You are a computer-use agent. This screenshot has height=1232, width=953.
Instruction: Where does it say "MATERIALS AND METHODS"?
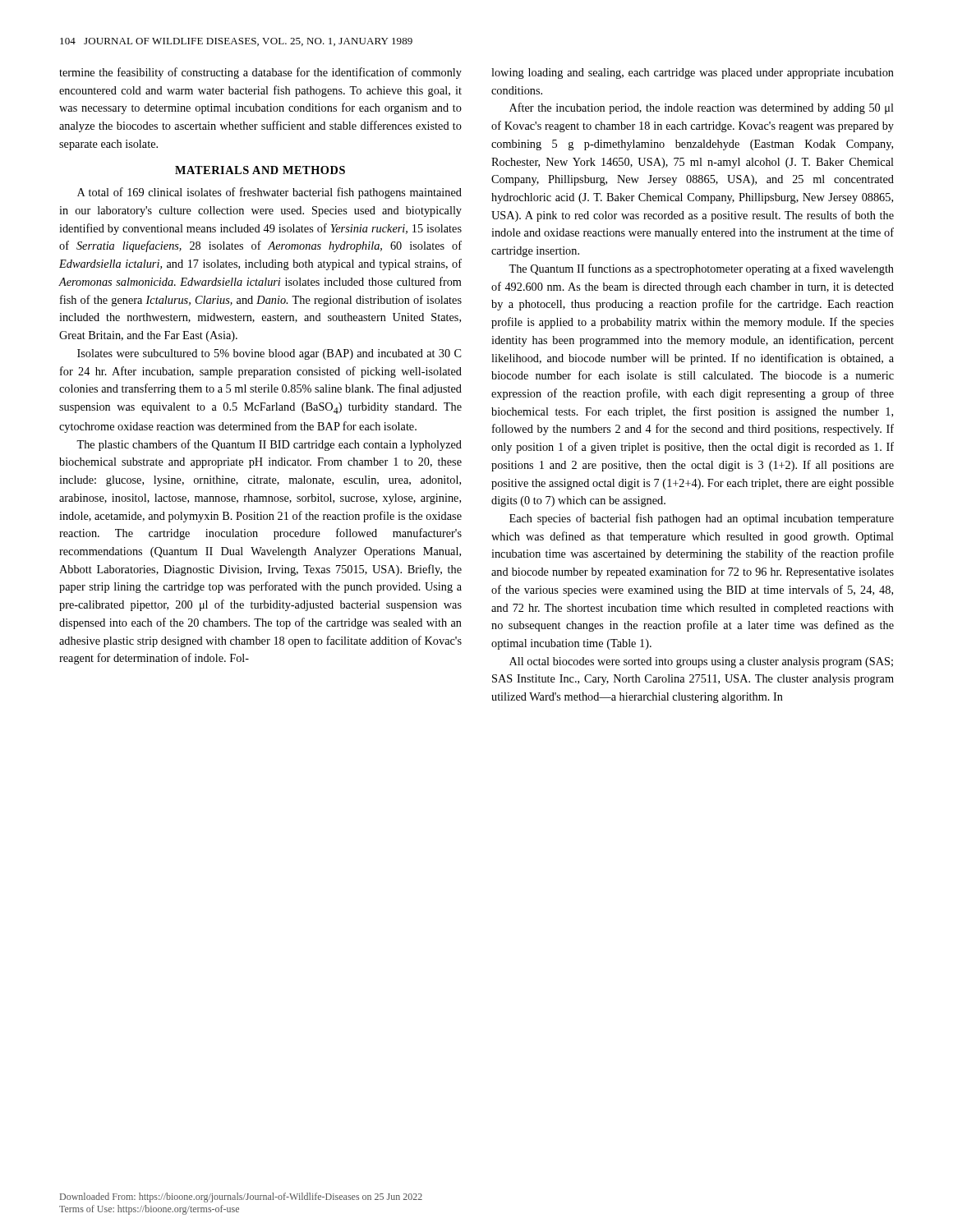(x=260, y=170)
